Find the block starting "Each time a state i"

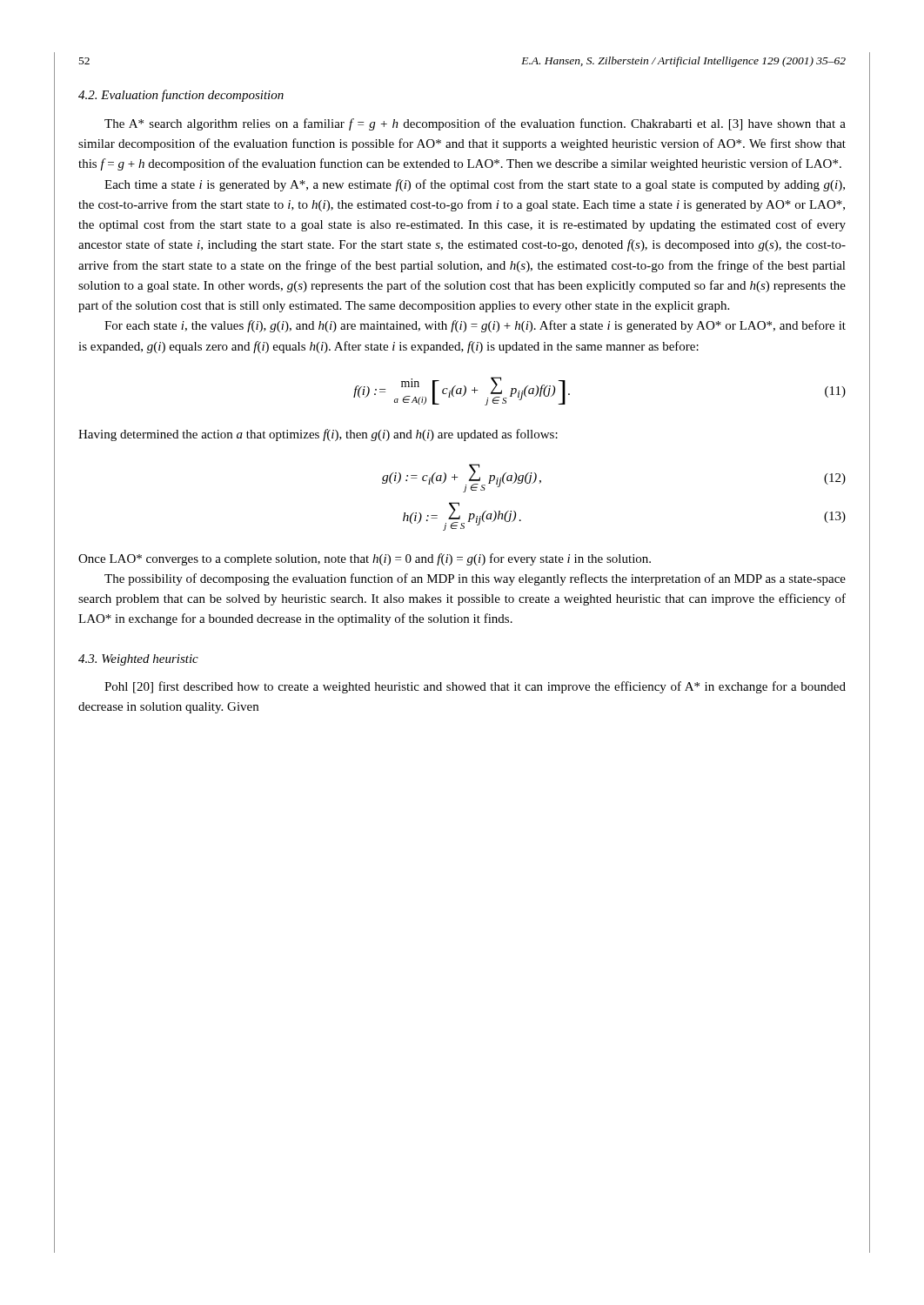[x=462, y=245]
